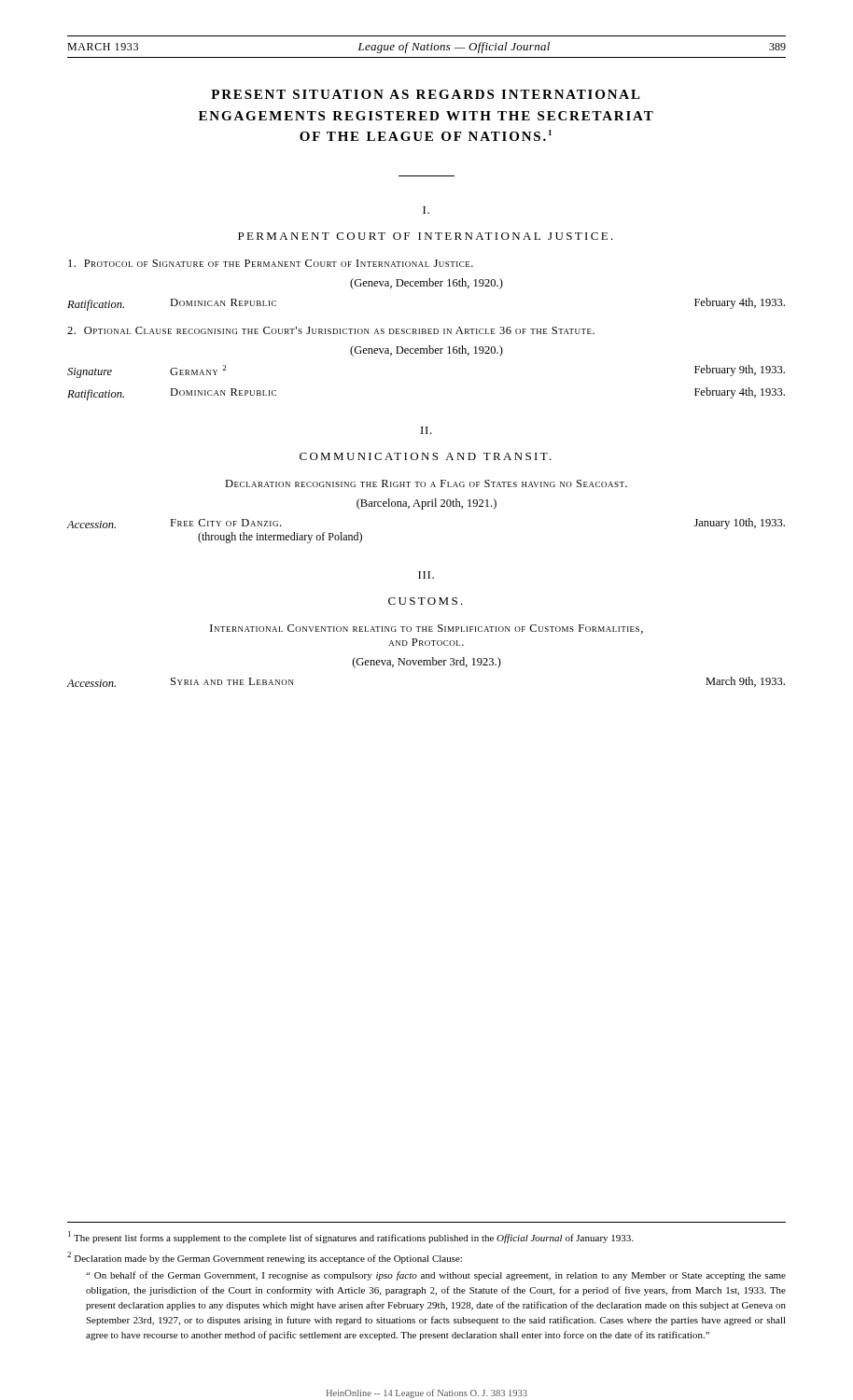853x1400 pixels.
Task: Find the text starting "(Barcelona, April 20th, 1921.)"
Action: point(426,503)
